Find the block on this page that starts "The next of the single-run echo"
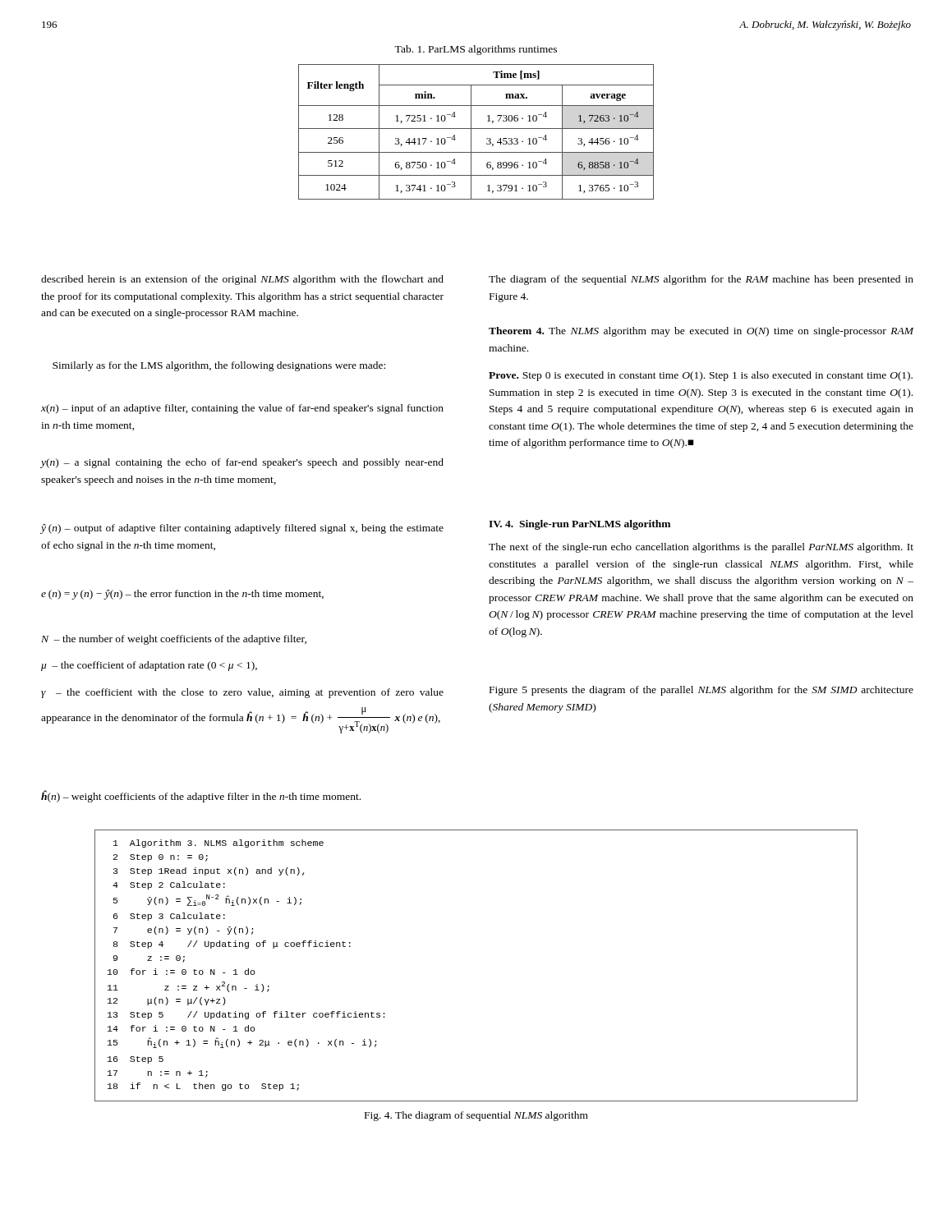The image size is (952, 1232). (x=701, y=589)
